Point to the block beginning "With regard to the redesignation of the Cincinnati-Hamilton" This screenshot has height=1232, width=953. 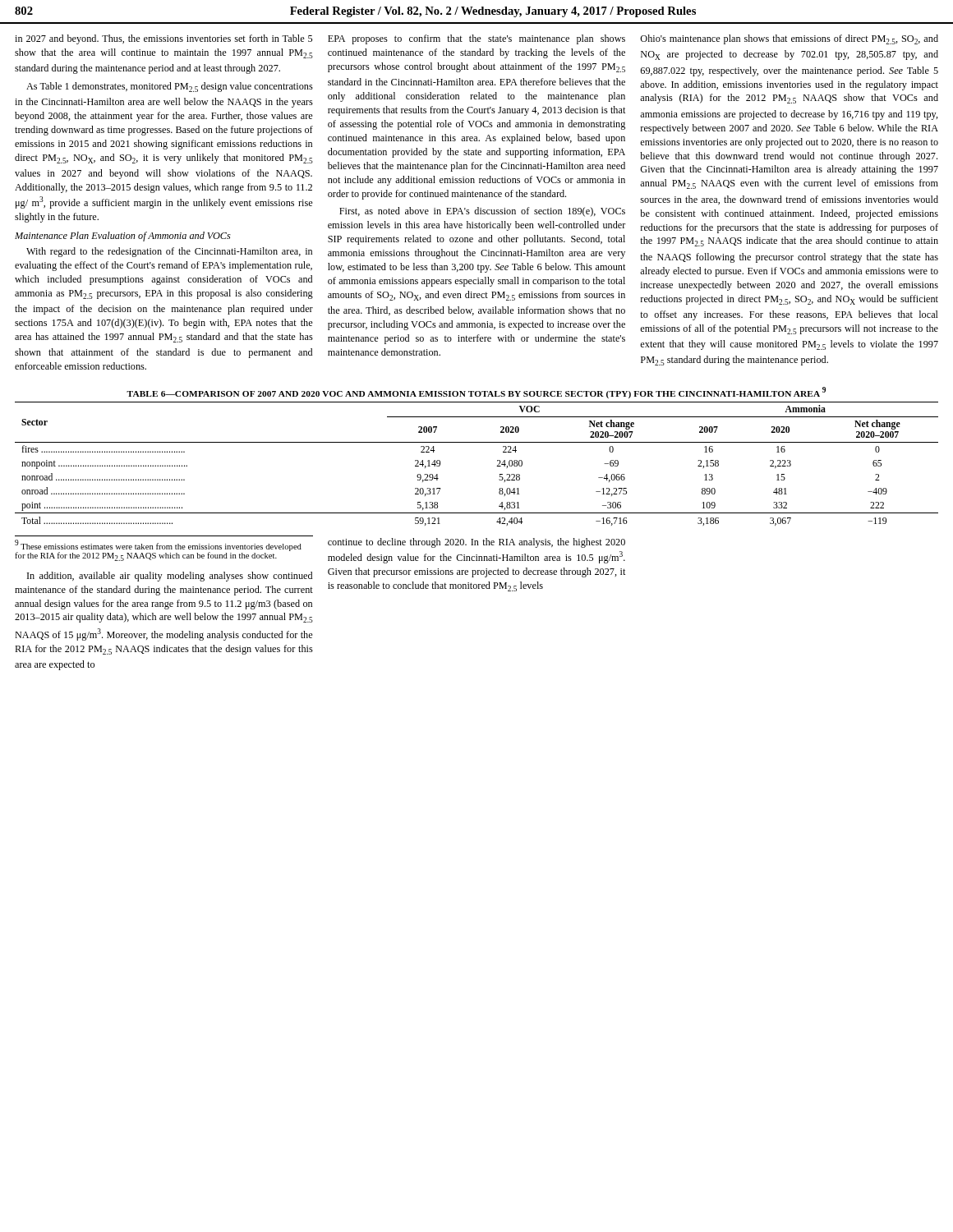click(164, 309)
